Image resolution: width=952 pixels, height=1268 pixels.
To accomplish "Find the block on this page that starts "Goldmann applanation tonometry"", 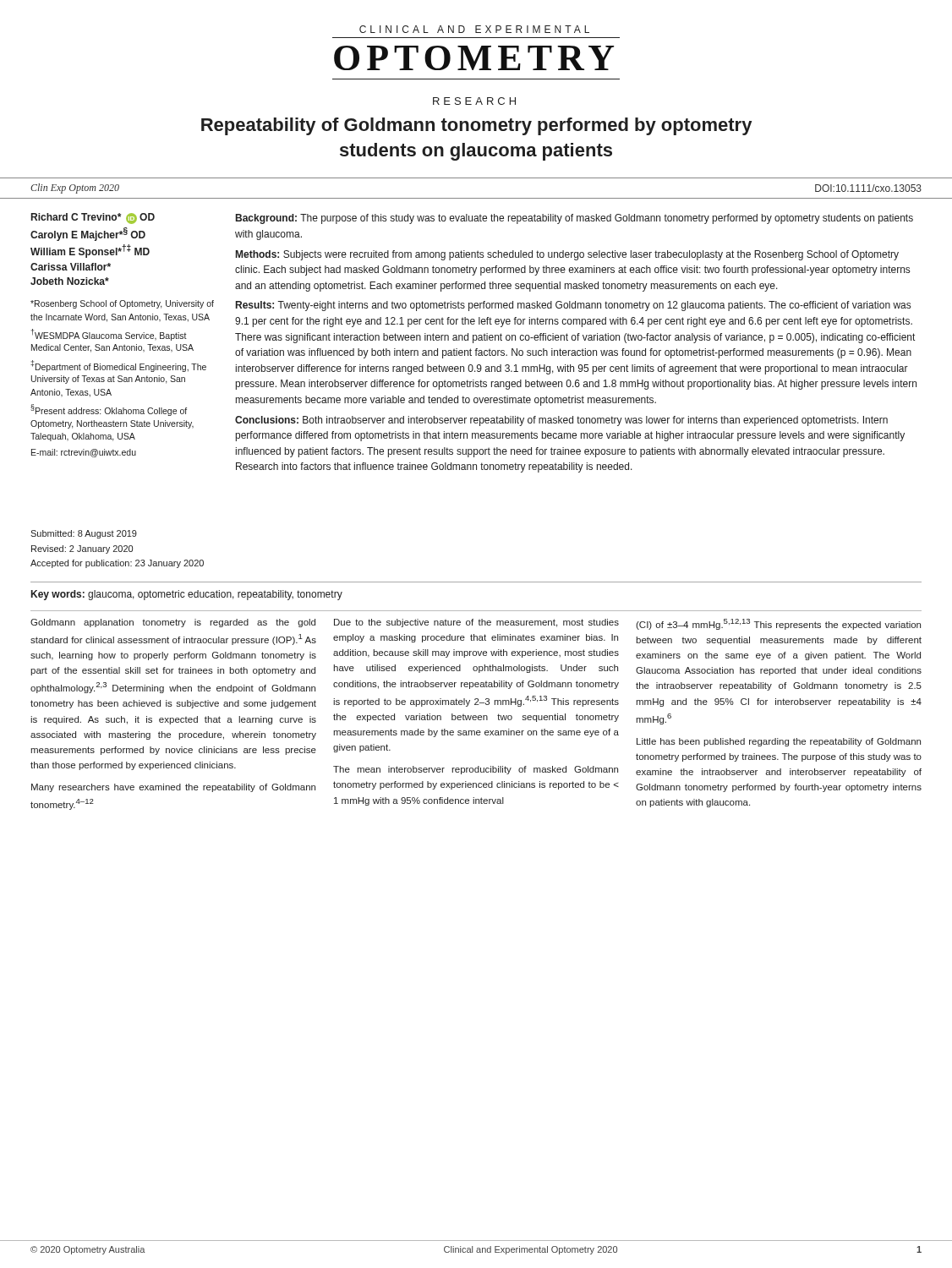I will (x=173, y=714).
